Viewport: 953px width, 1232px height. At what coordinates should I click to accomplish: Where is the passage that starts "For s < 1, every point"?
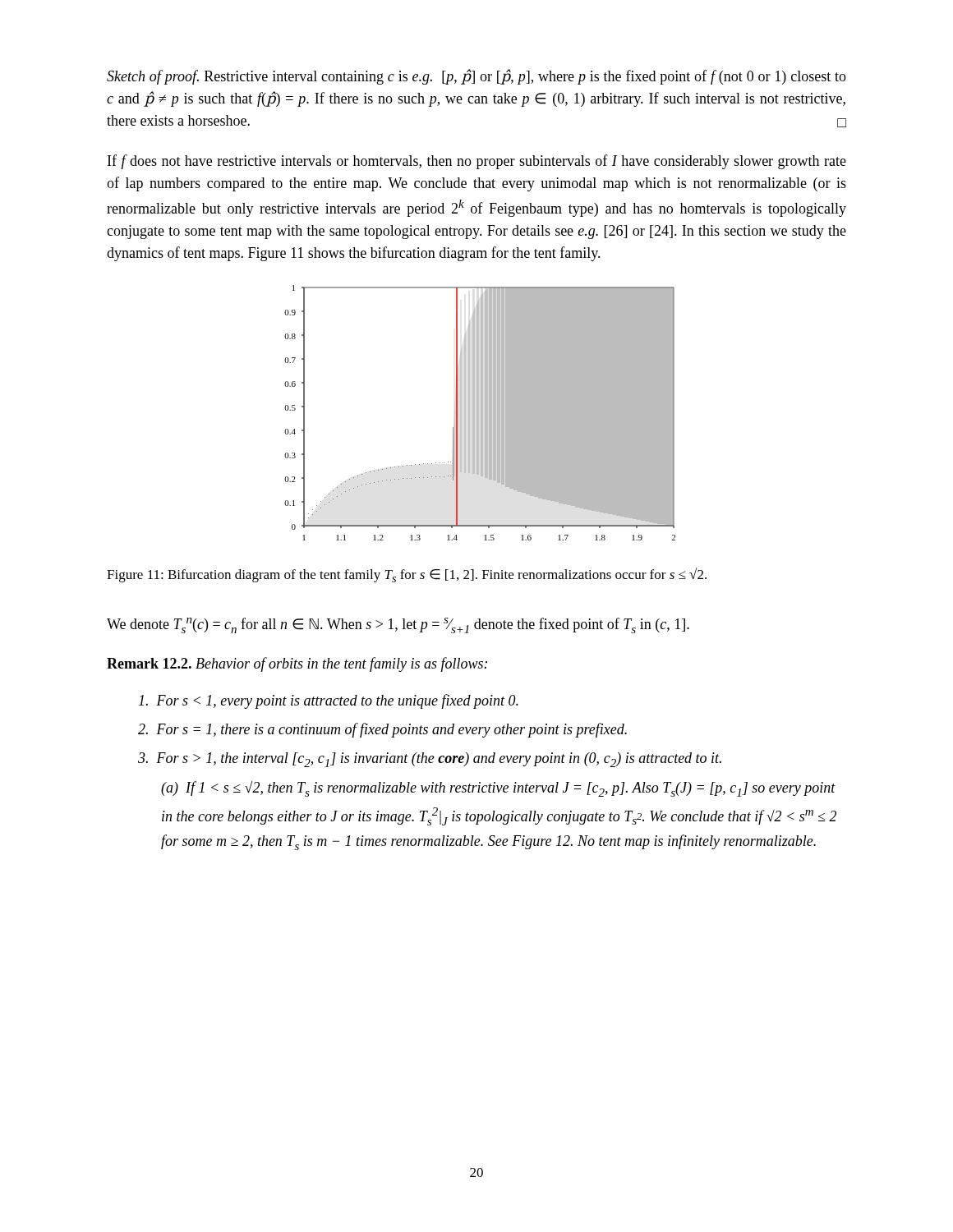coord(492,701)
